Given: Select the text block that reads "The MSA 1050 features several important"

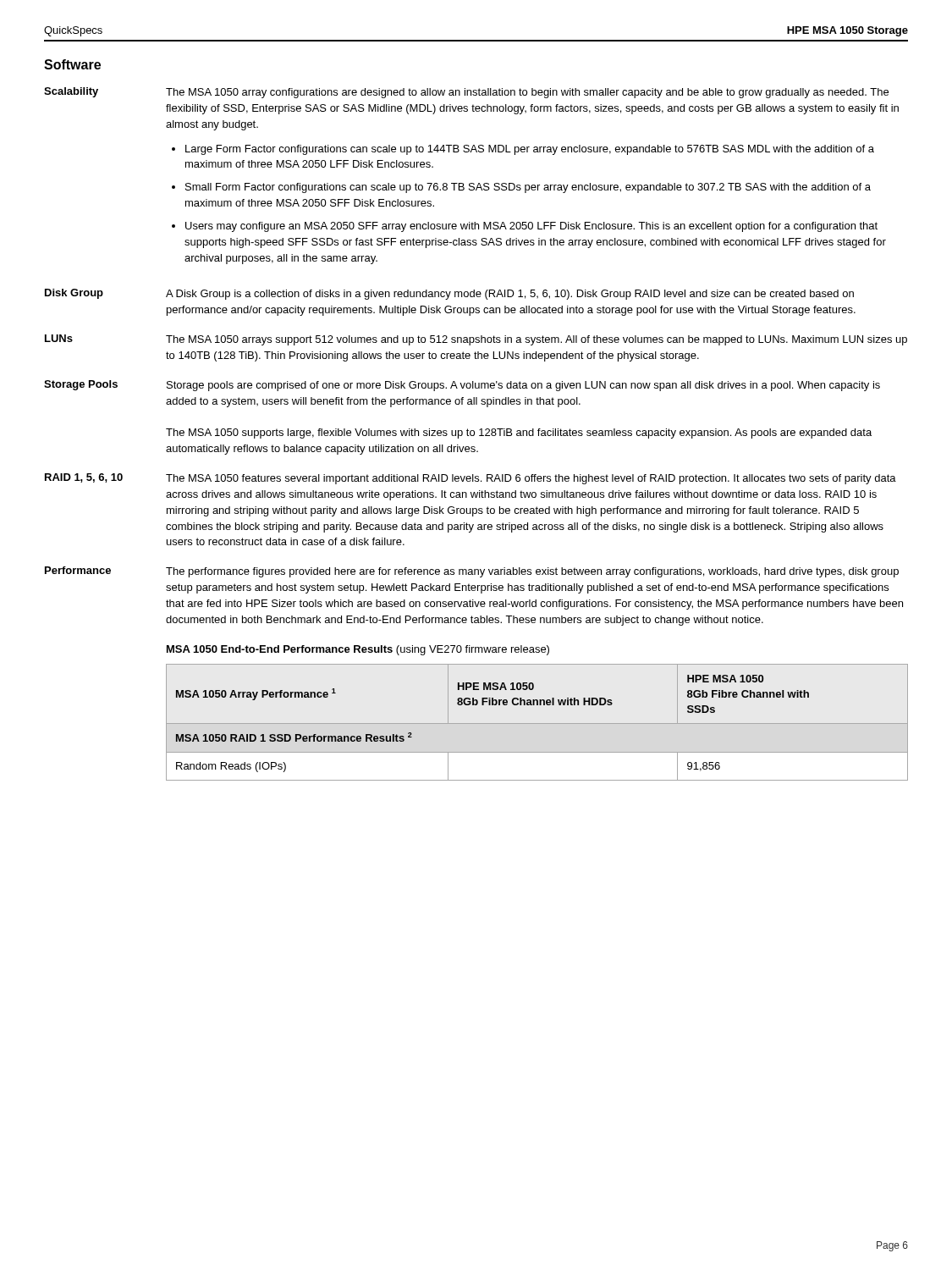Looking at the screenshot, I should [531, 510].
